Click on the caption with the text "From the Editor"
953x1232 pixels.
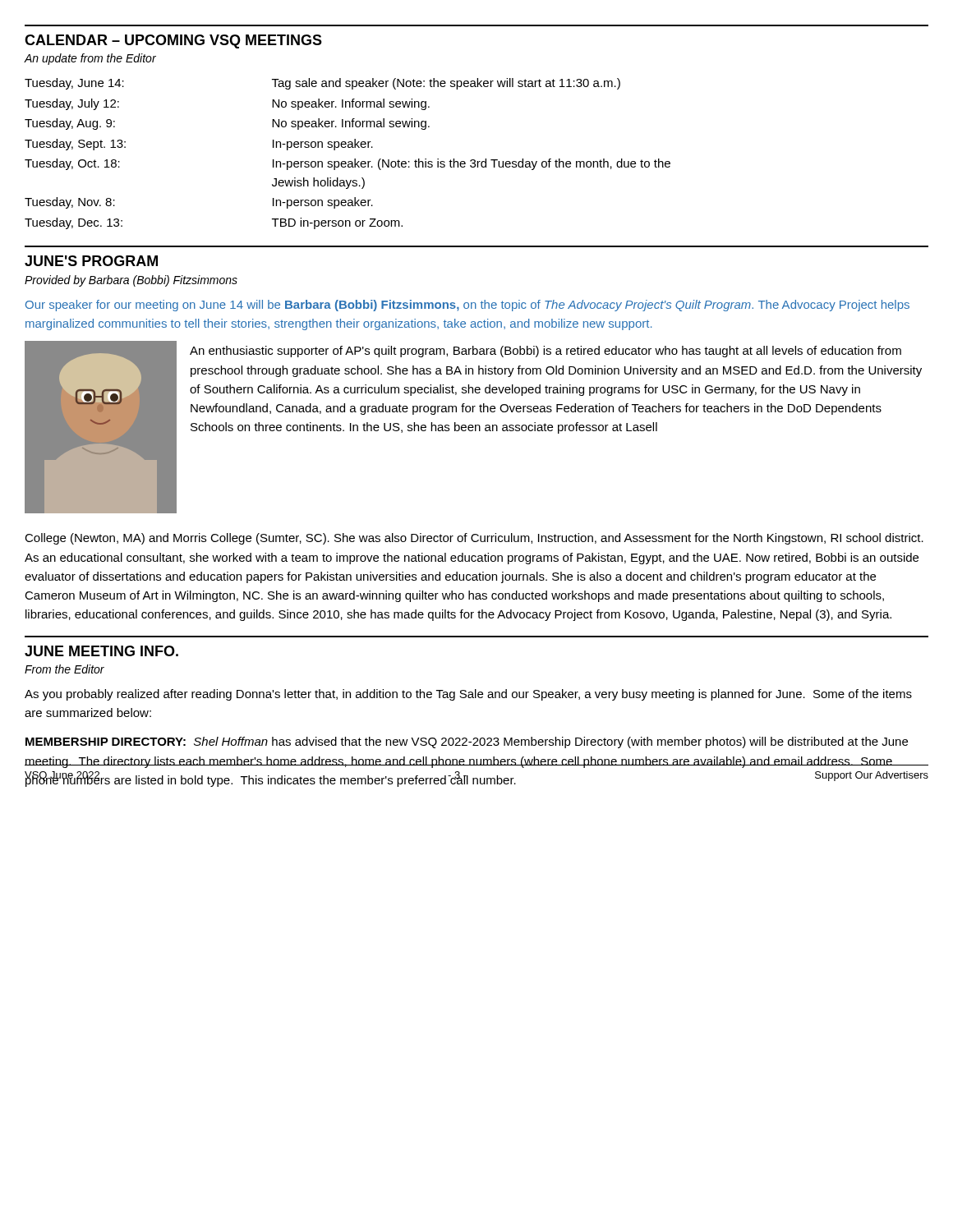click(64, 669)
